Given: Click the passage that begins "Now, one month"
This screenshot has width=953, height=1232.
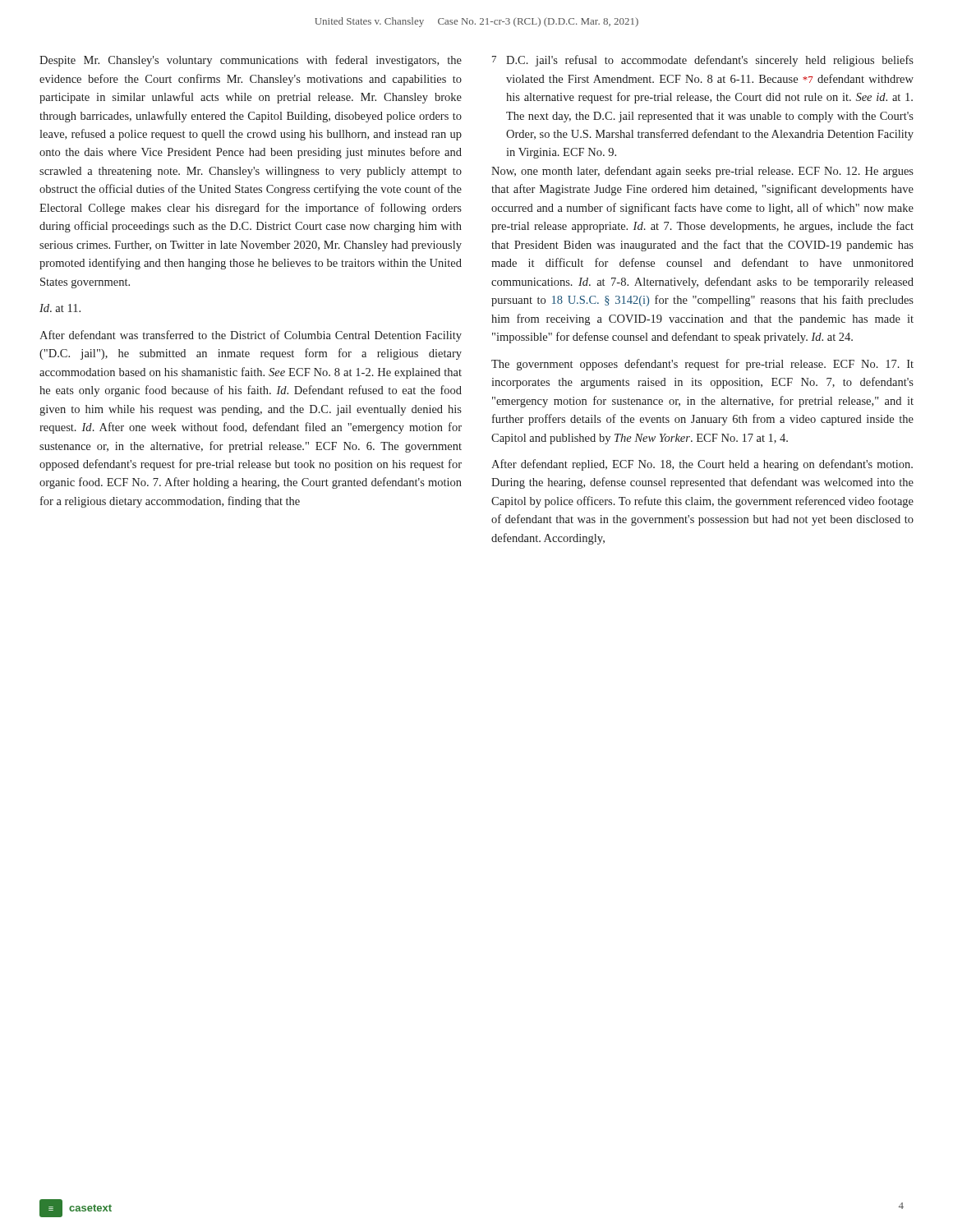Looking at the screenshot, I should click(702, 254).
